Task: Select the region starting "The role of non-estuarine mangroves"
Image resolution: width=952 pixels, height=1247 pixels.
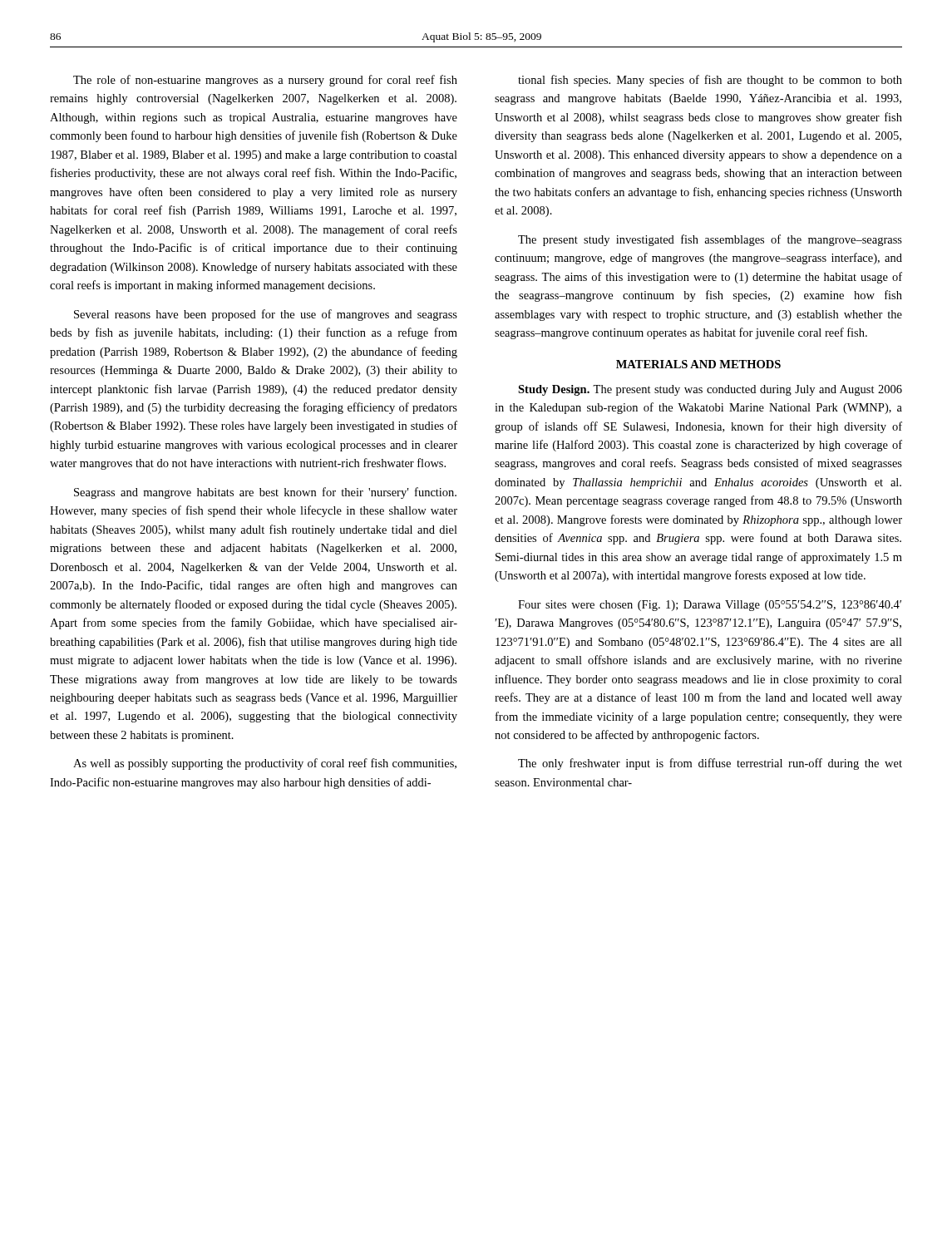Action: tap(254, 183)
